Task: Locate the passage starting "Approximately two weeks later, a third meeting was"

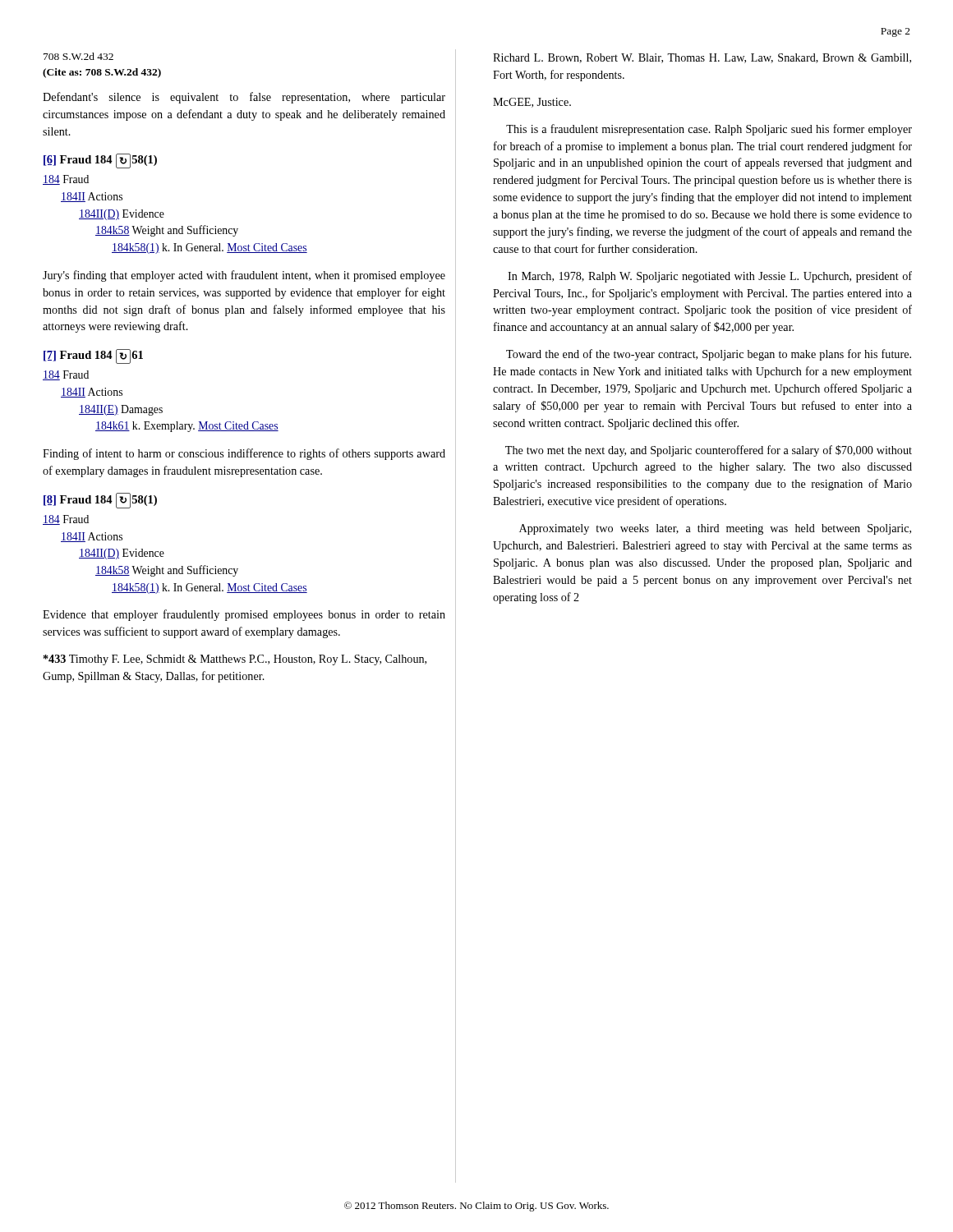Action: (x=702, y=562)
